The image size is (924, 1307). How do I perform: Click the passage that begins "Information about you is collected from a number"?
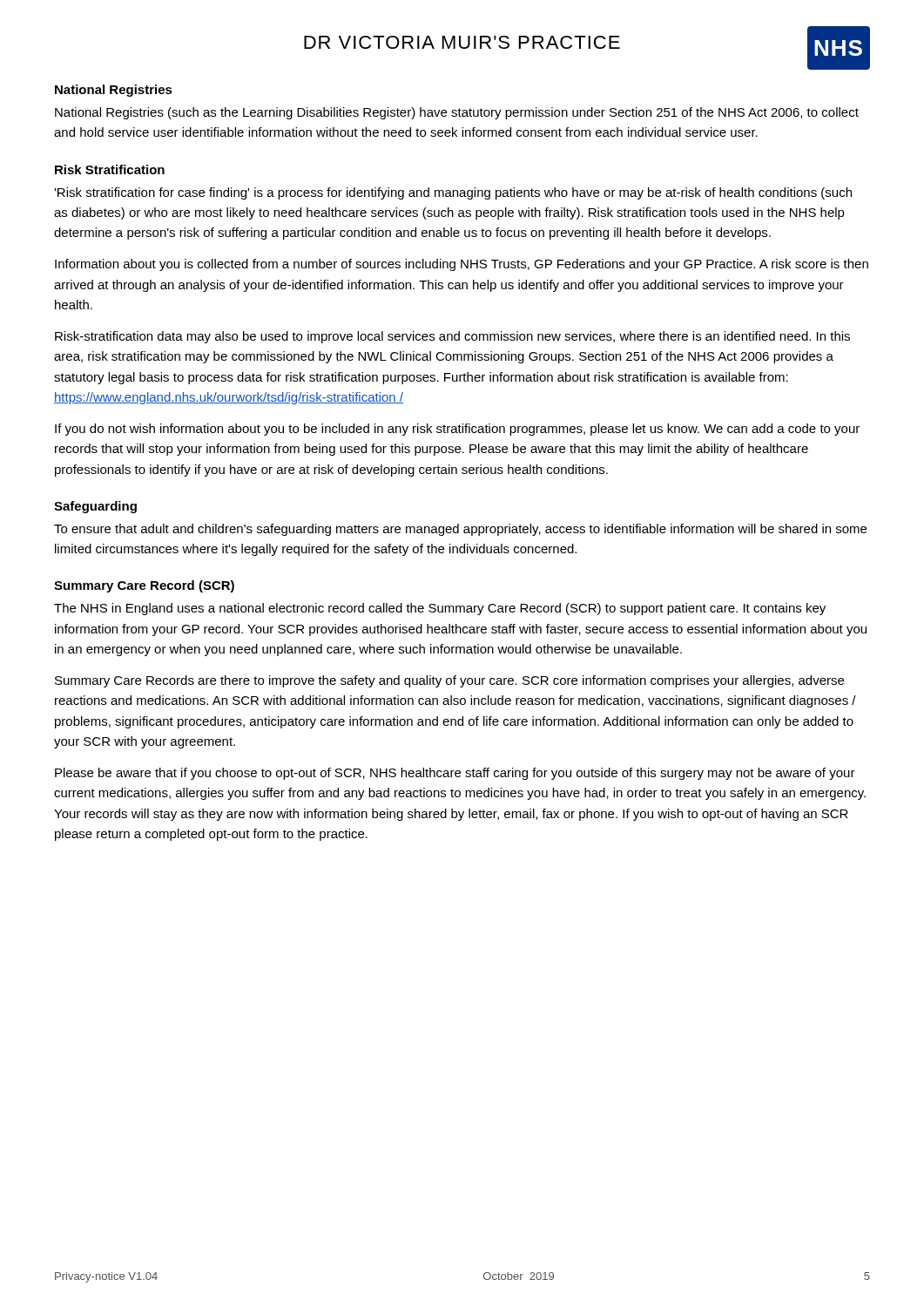[461, 284]
